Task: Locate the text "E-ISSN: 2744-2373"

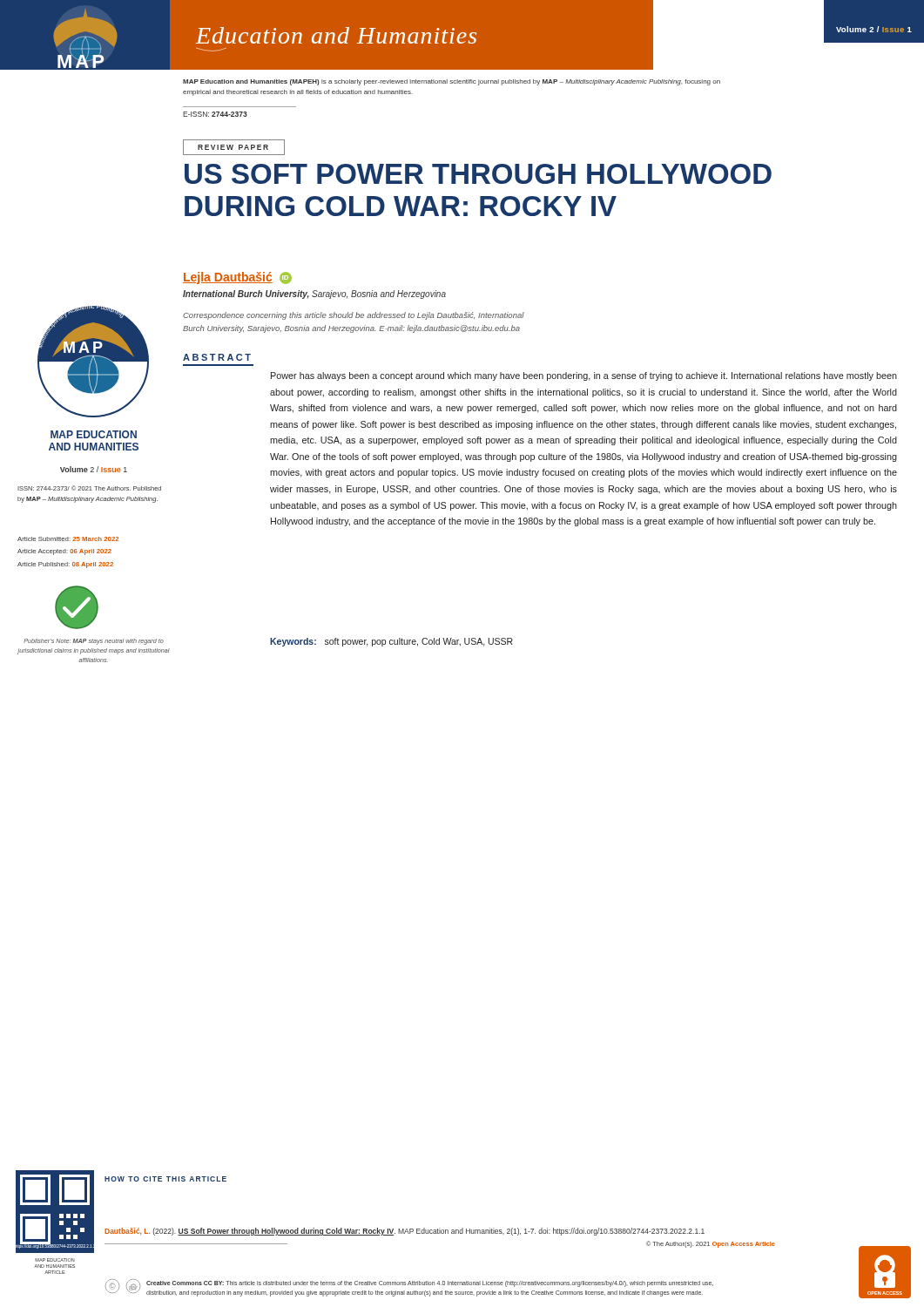Action: click(x=215, y=114)
